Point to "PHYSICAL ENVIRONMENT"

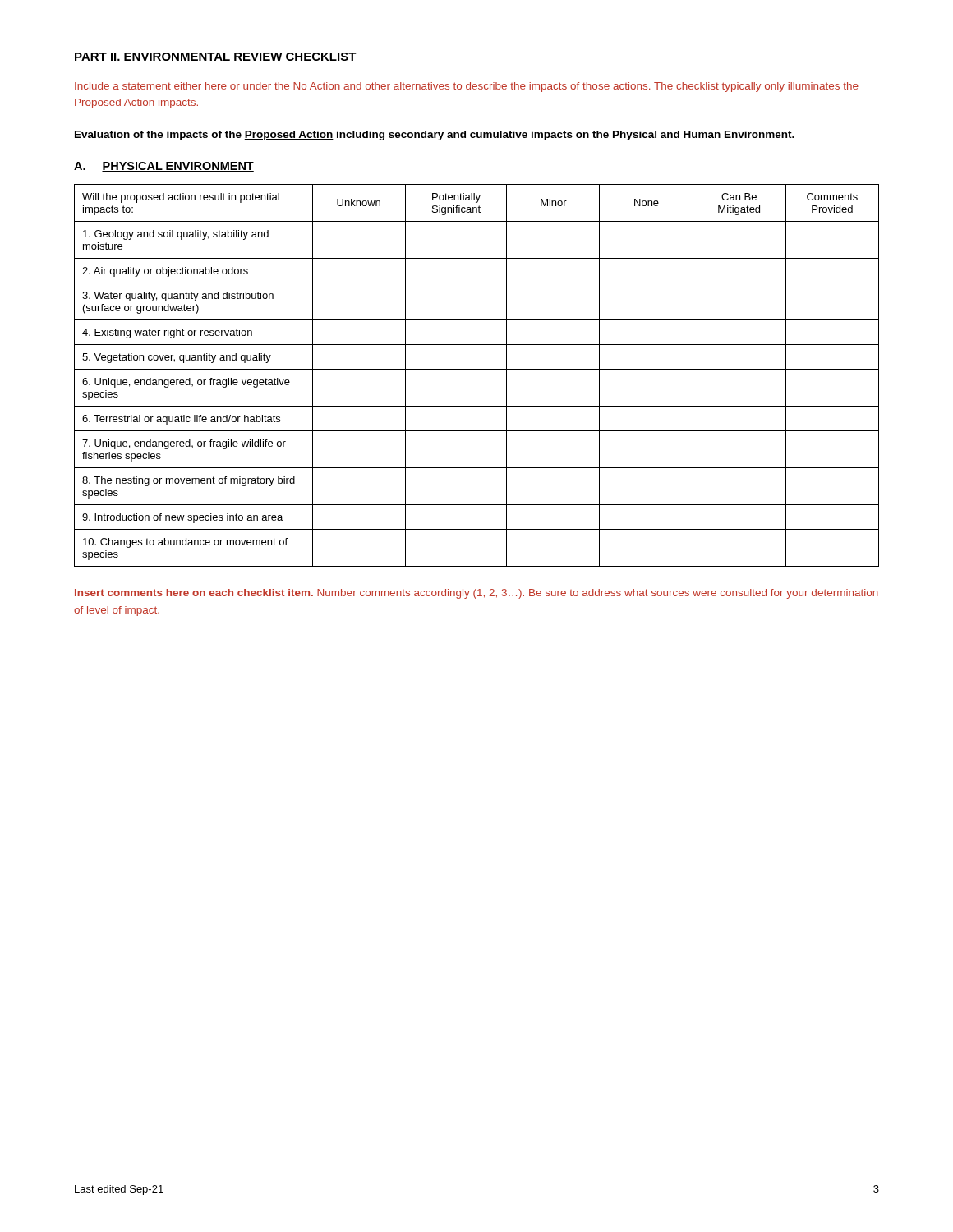[178, 166]
